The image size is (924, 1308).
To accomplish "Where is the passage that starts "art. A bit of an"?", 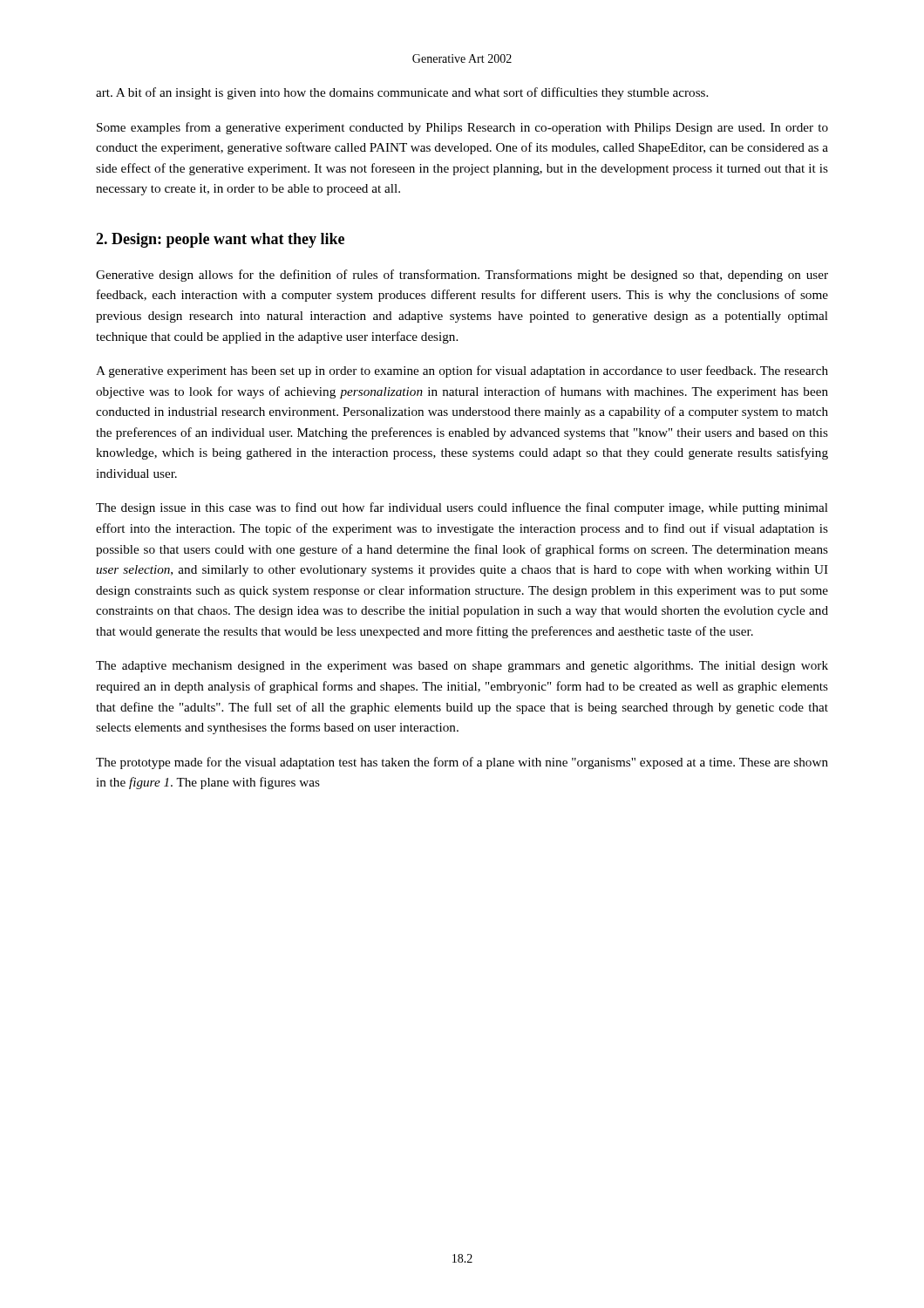I will click(x=402, y=92).
